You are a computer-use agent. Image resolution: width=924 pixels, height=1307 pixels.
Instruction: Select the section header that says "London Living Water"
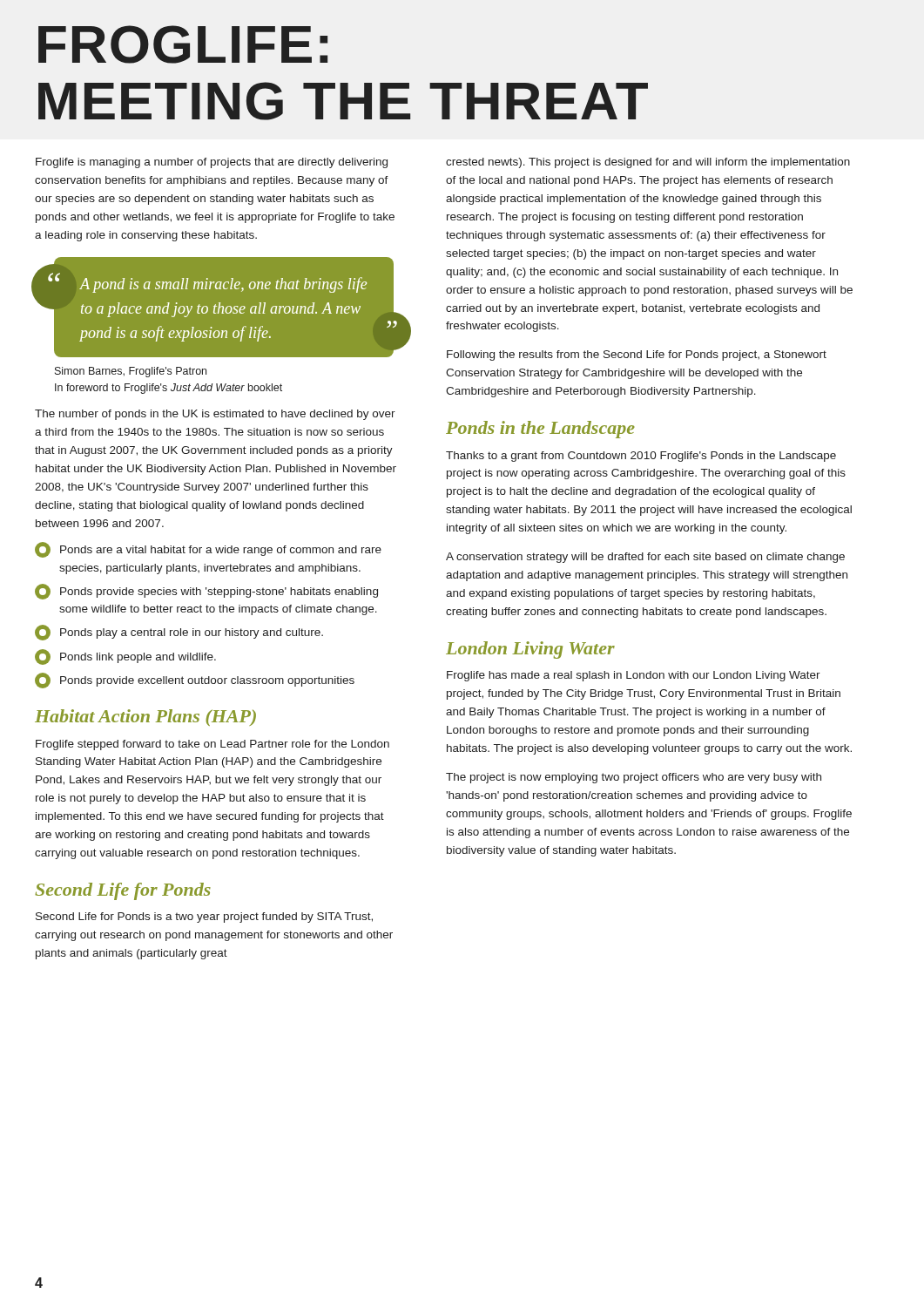click(530, 648)
